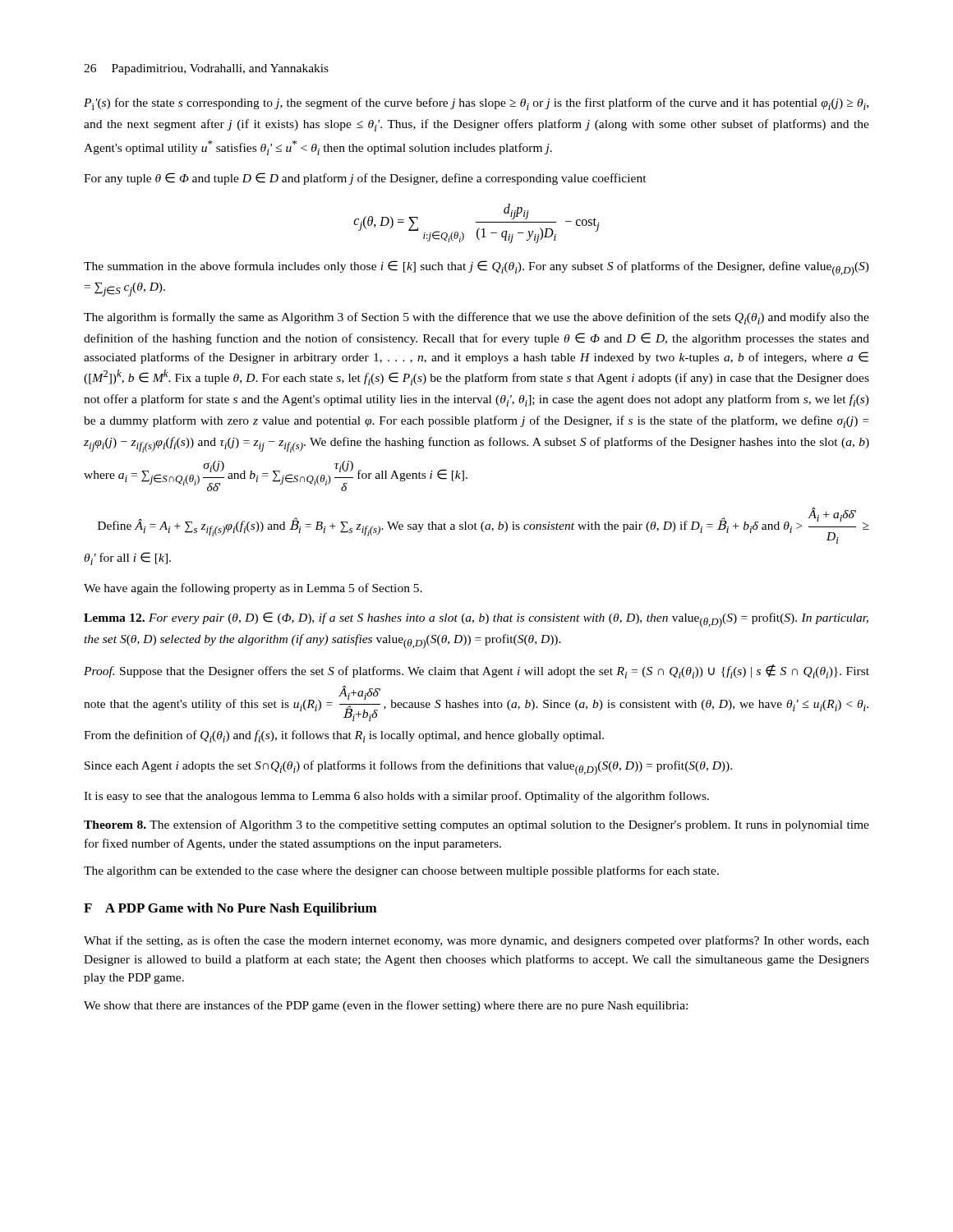This screenshot has height=1232, width=953.
Task: Select a section header
Action: click(230, 908)
